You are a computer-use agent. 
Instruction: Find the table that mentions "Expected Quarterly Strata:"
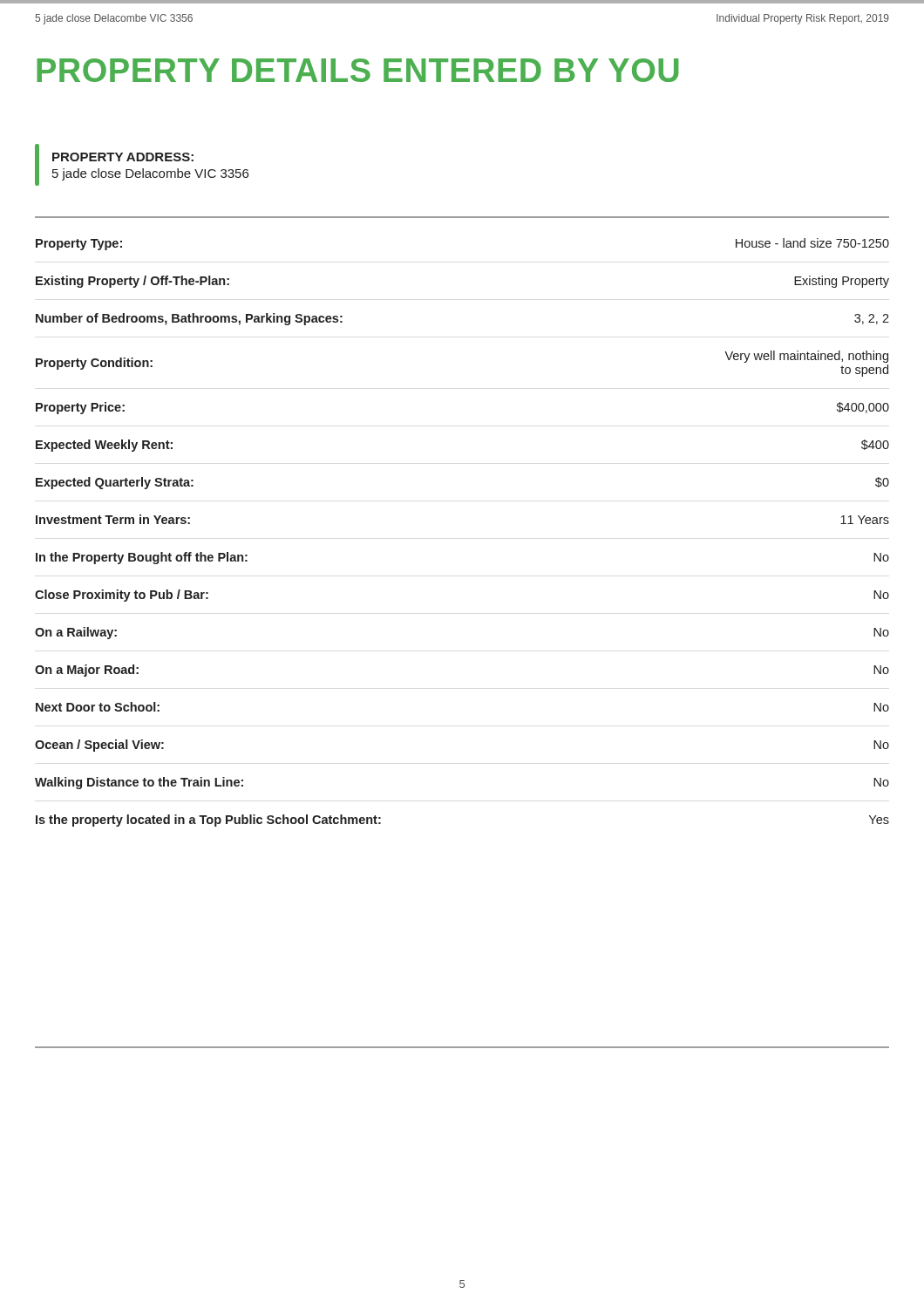(462, 532)
